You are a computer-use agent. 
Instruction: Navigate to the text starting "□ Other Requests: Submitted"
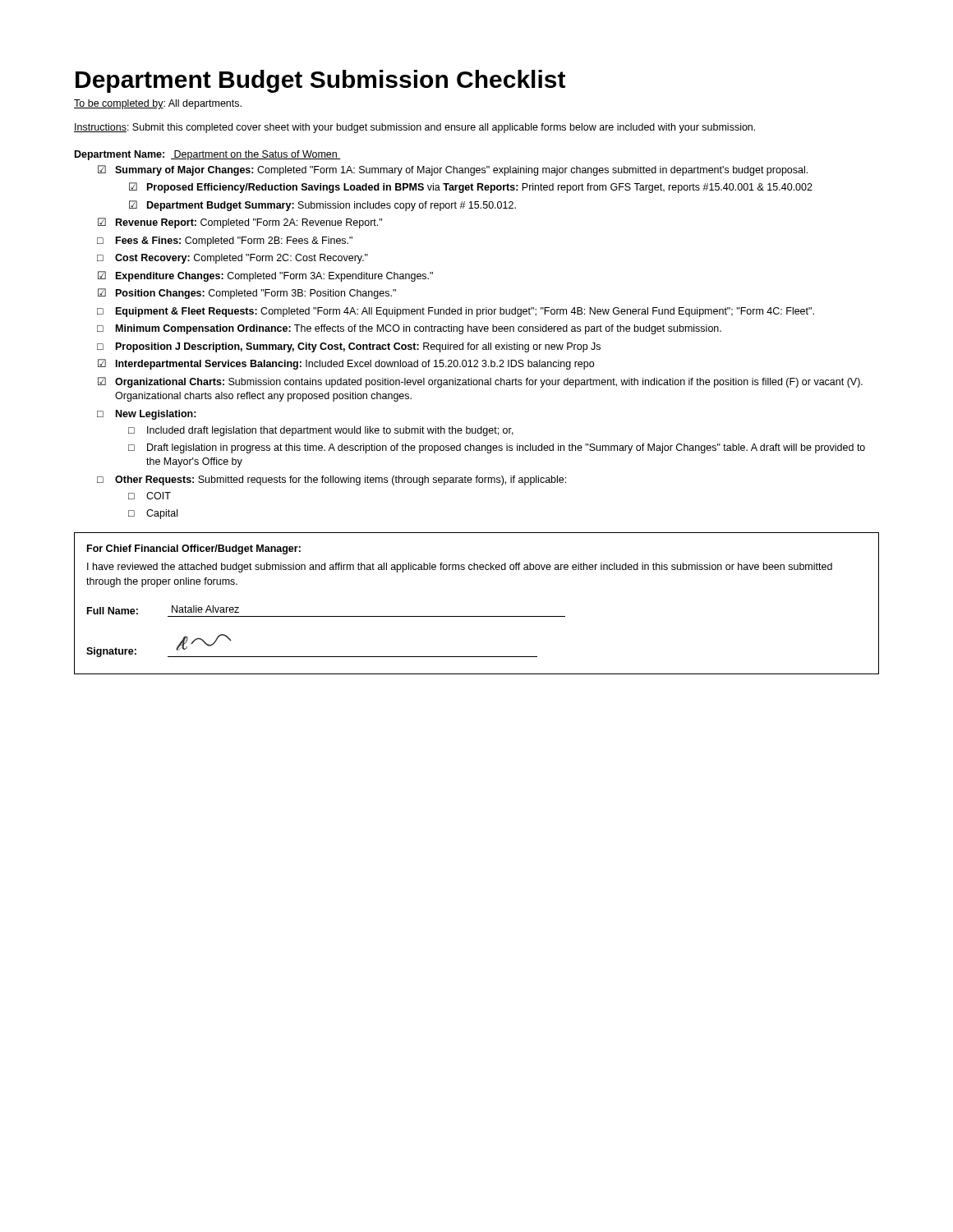[332, 480]
